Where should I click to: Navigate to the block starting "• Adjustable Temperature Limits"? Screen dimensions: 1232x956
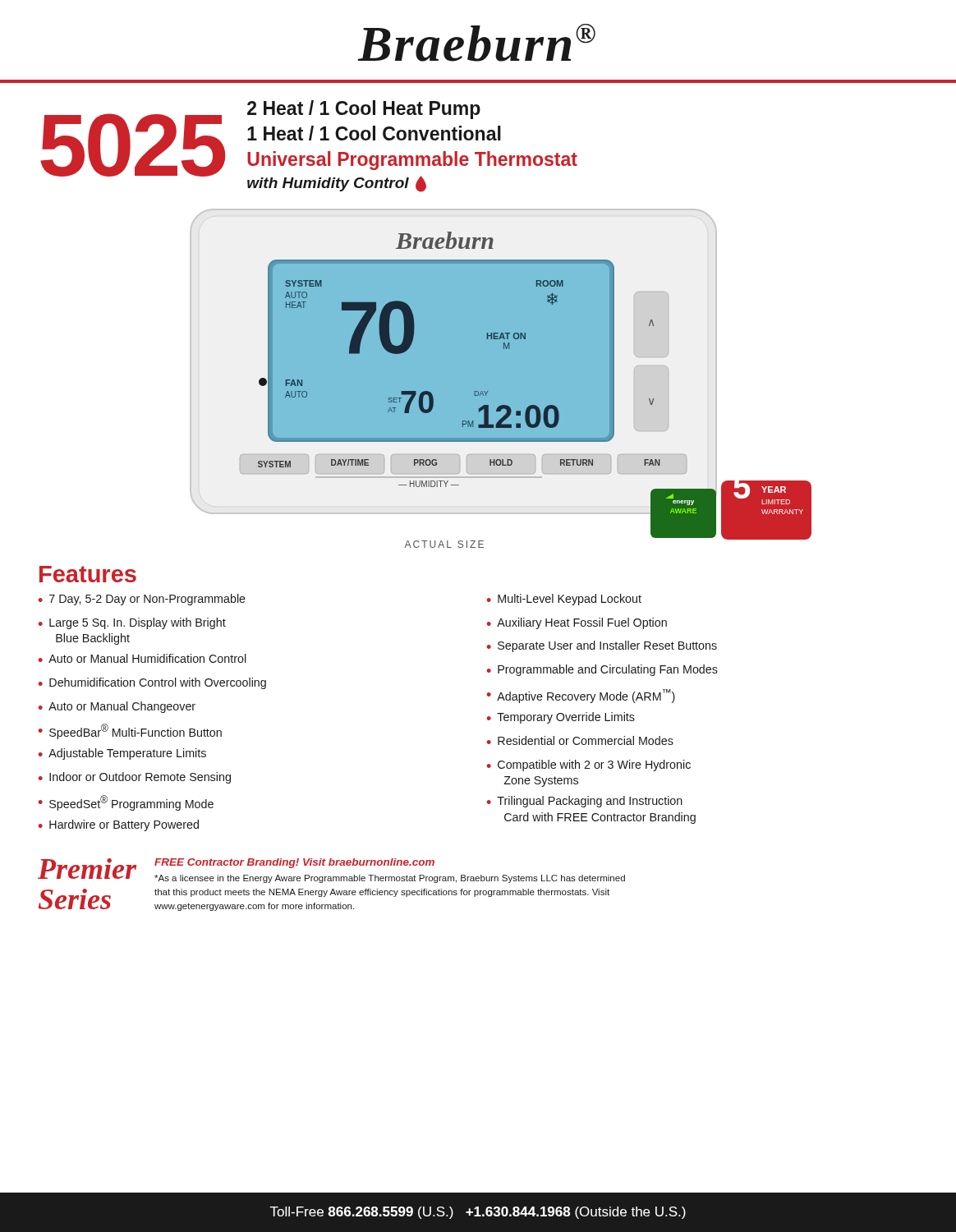point(122,756)
